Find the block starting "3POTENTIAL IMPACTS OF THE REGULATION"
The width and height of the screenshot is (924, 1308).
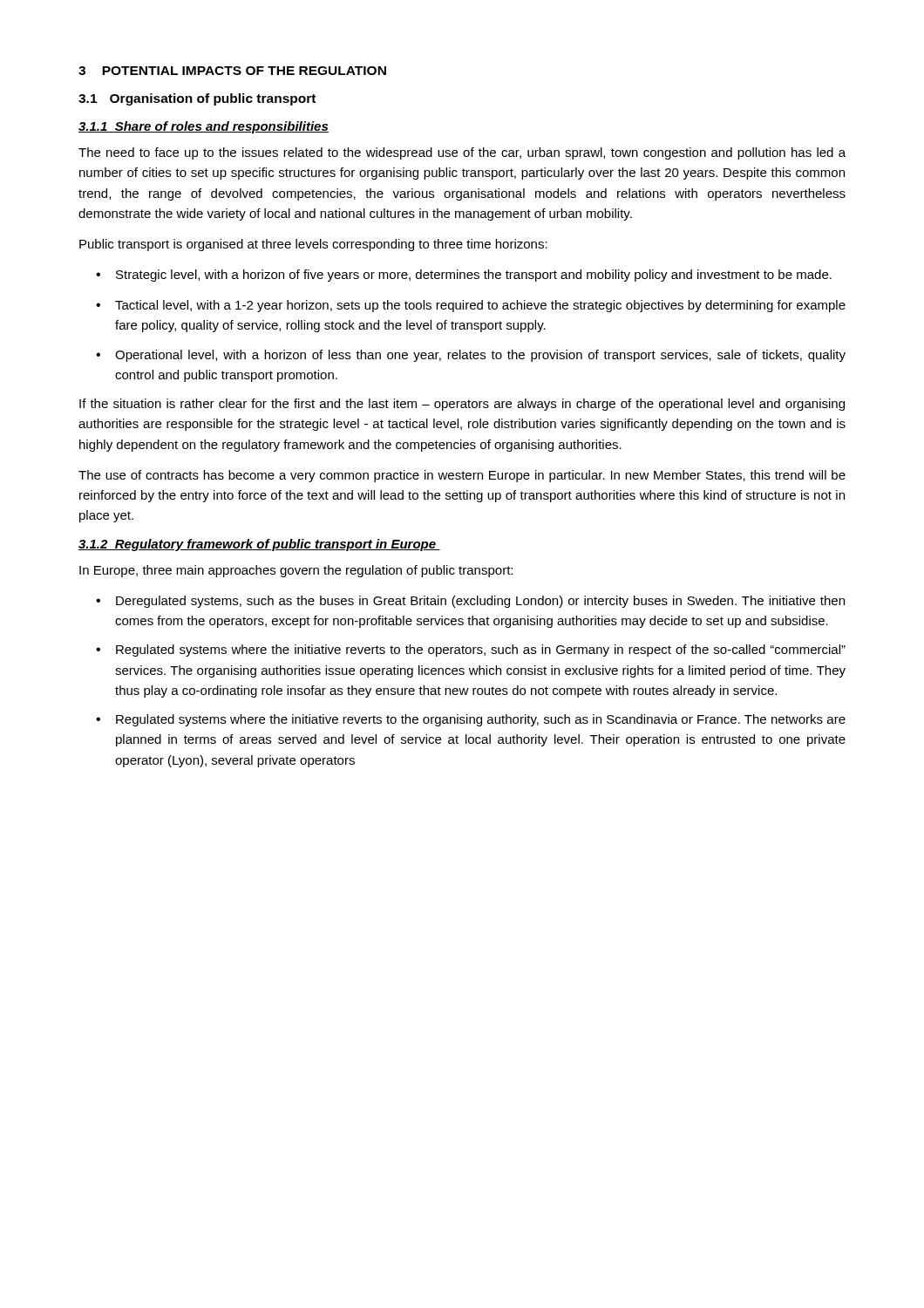233,71
